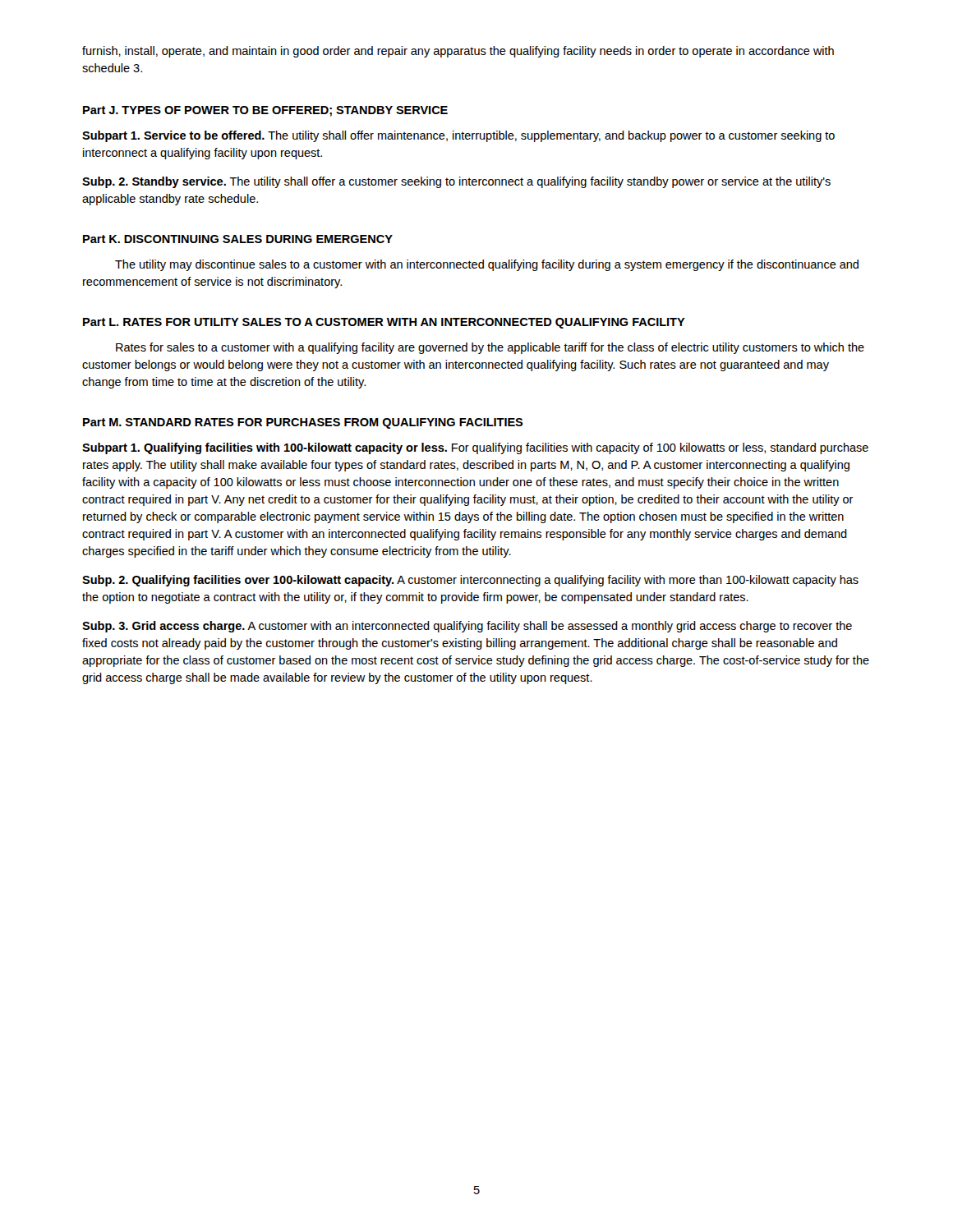The width and height of the screenshot is (953, 1232).
Task: Find the text block with the text "Subpart 1. Qualifying"
Action: (x=475, y=500)
